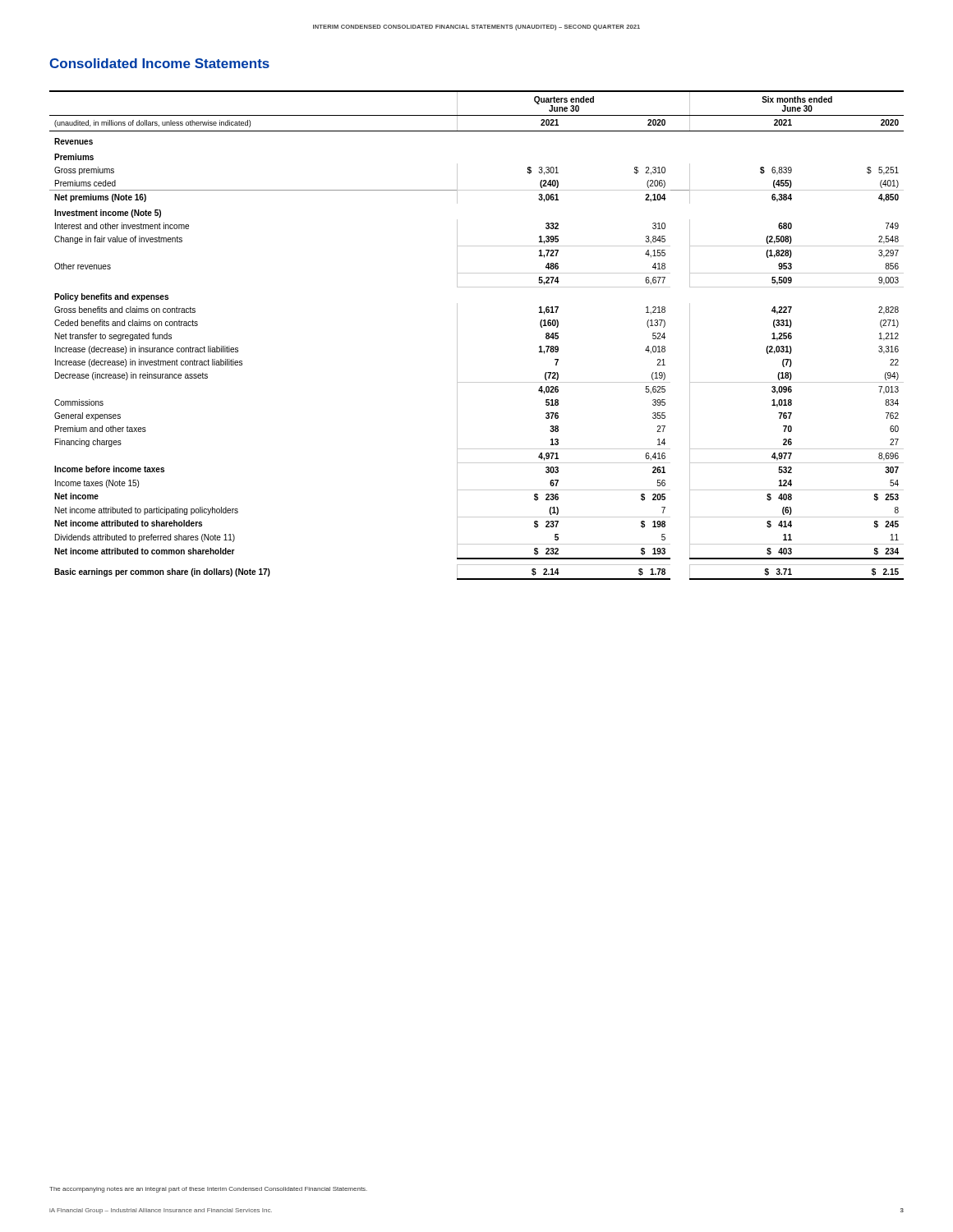Image resolution: width=953 pixels, height=1232 pixels.
Task: Locate the title
Action: [x=159, y=64]
